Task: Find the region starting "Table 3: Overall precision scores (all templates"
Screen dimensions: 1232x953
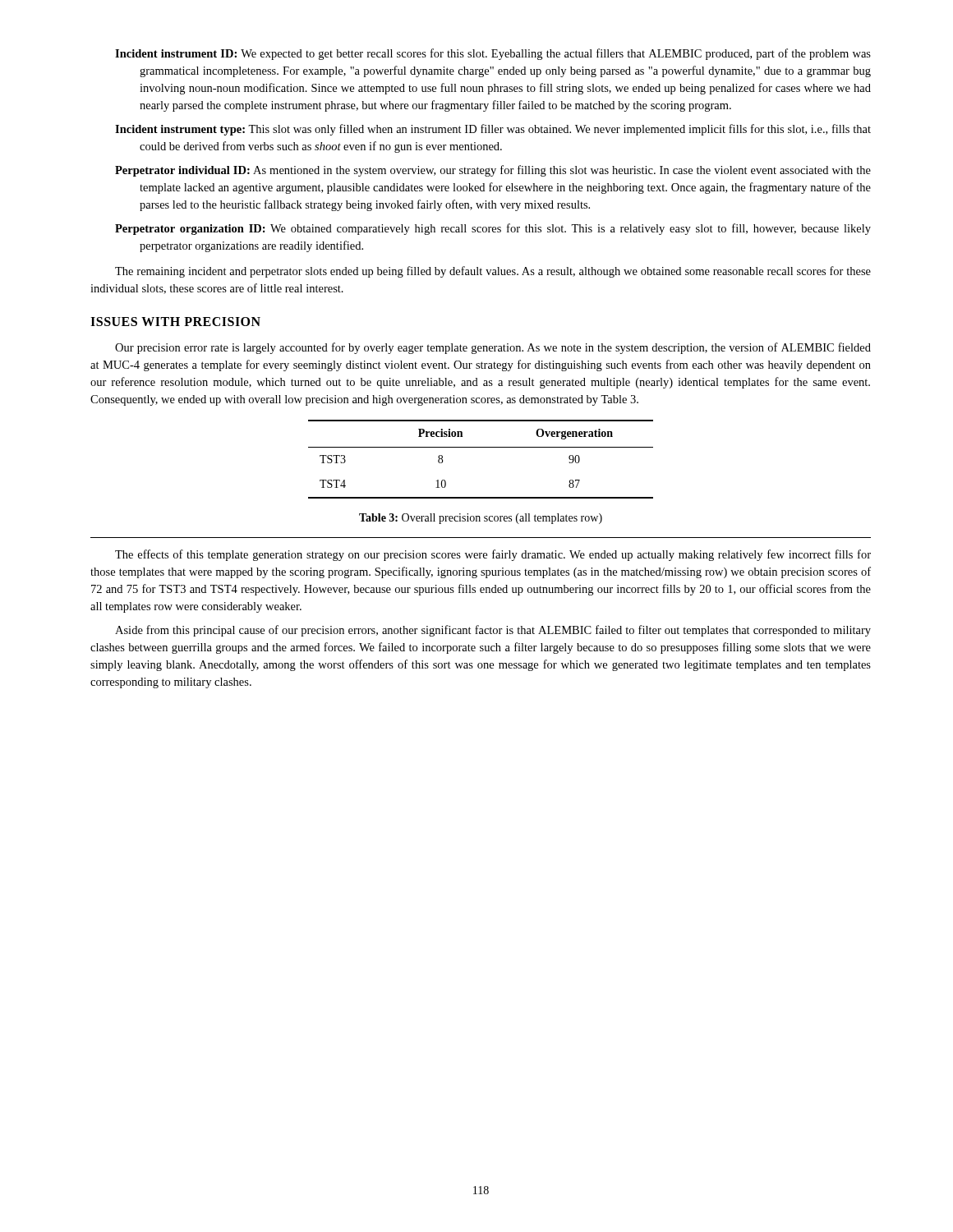Action: click(481, 518)
